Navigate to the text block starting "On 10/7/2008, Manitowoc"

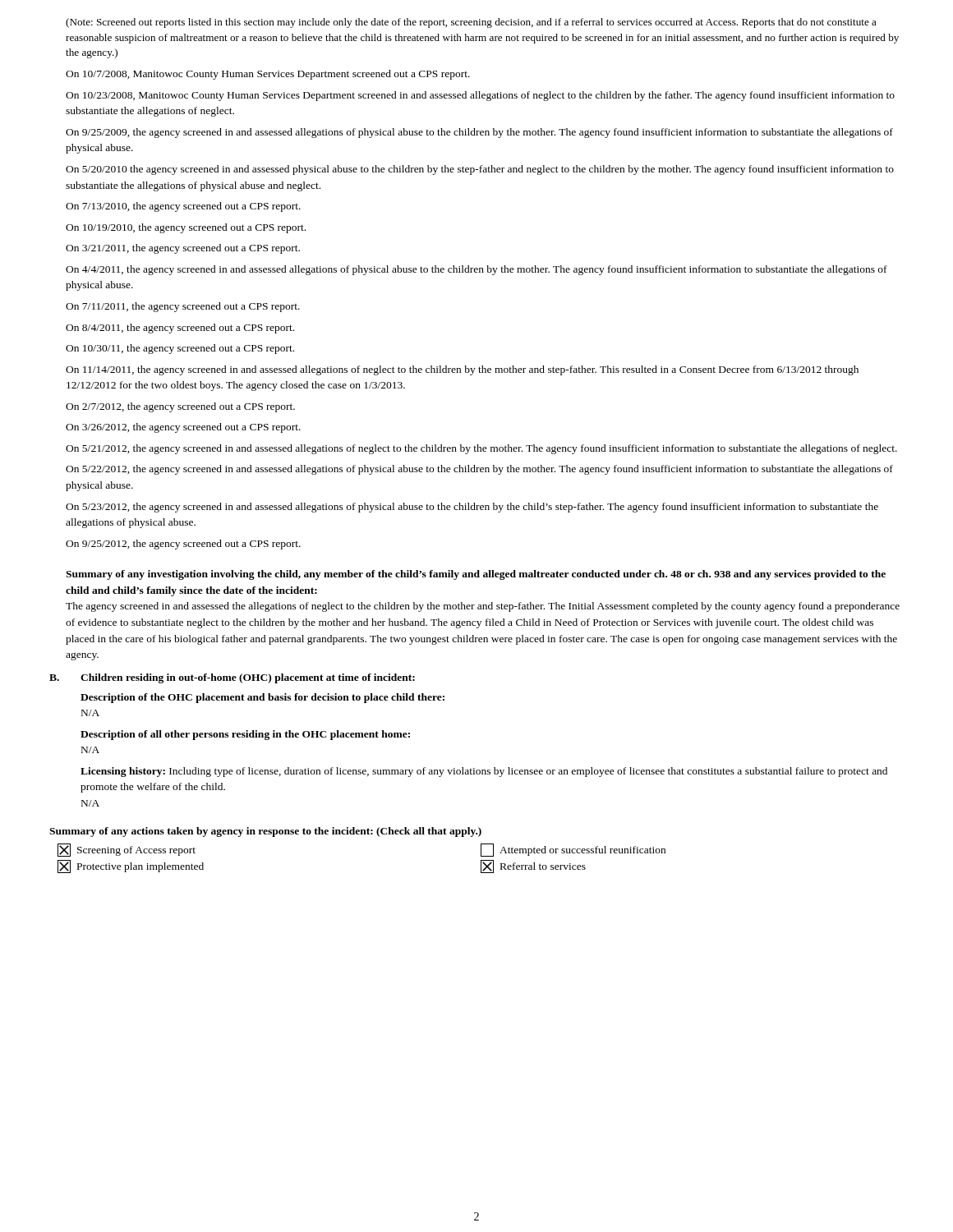(268, 74)
